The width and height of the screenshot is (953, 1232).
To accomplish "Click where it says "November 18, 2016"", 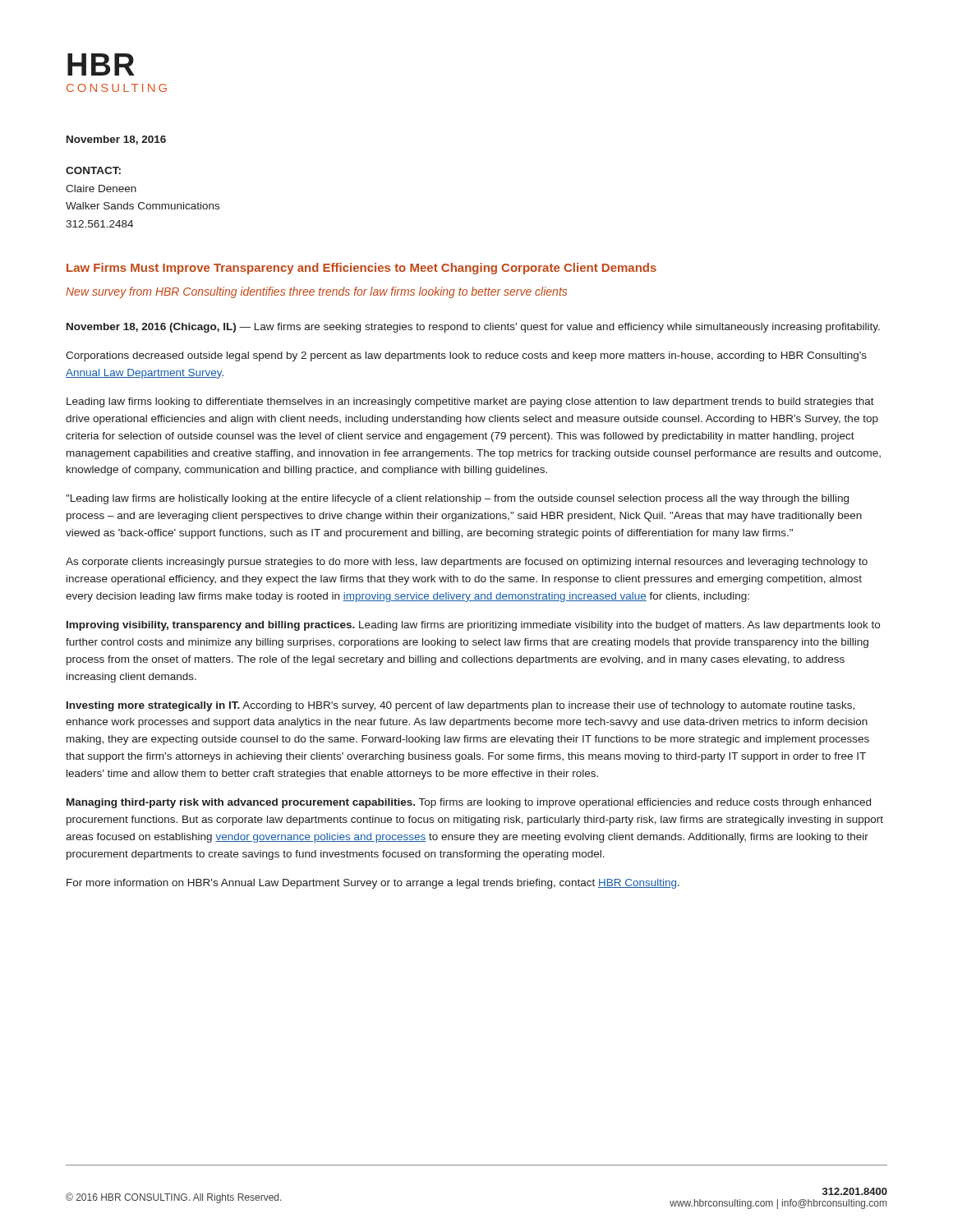I will [x=116, y=139].
